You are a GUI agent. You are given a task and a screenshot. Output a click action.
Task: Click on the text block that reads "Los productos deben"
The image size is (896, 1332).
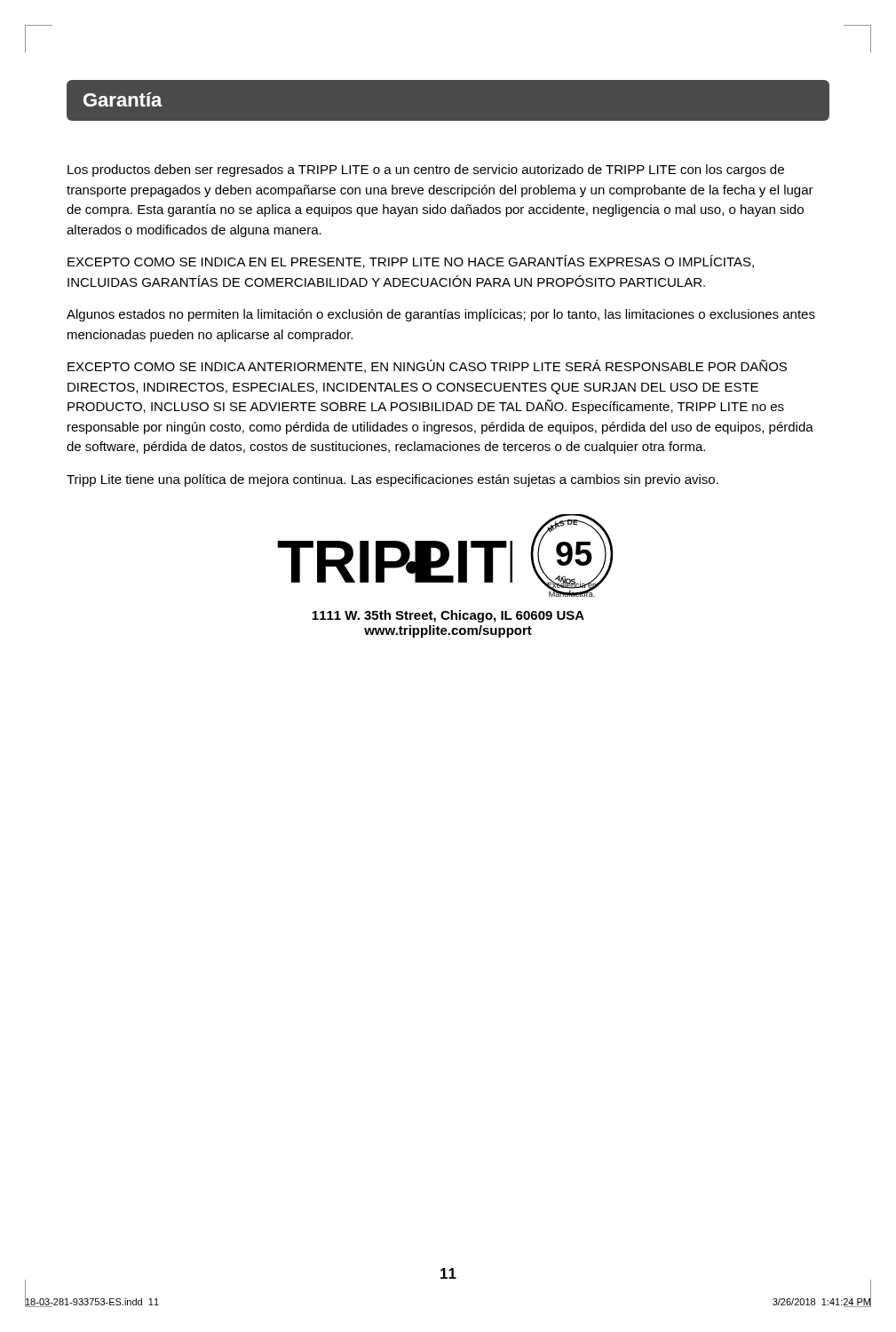440,199
